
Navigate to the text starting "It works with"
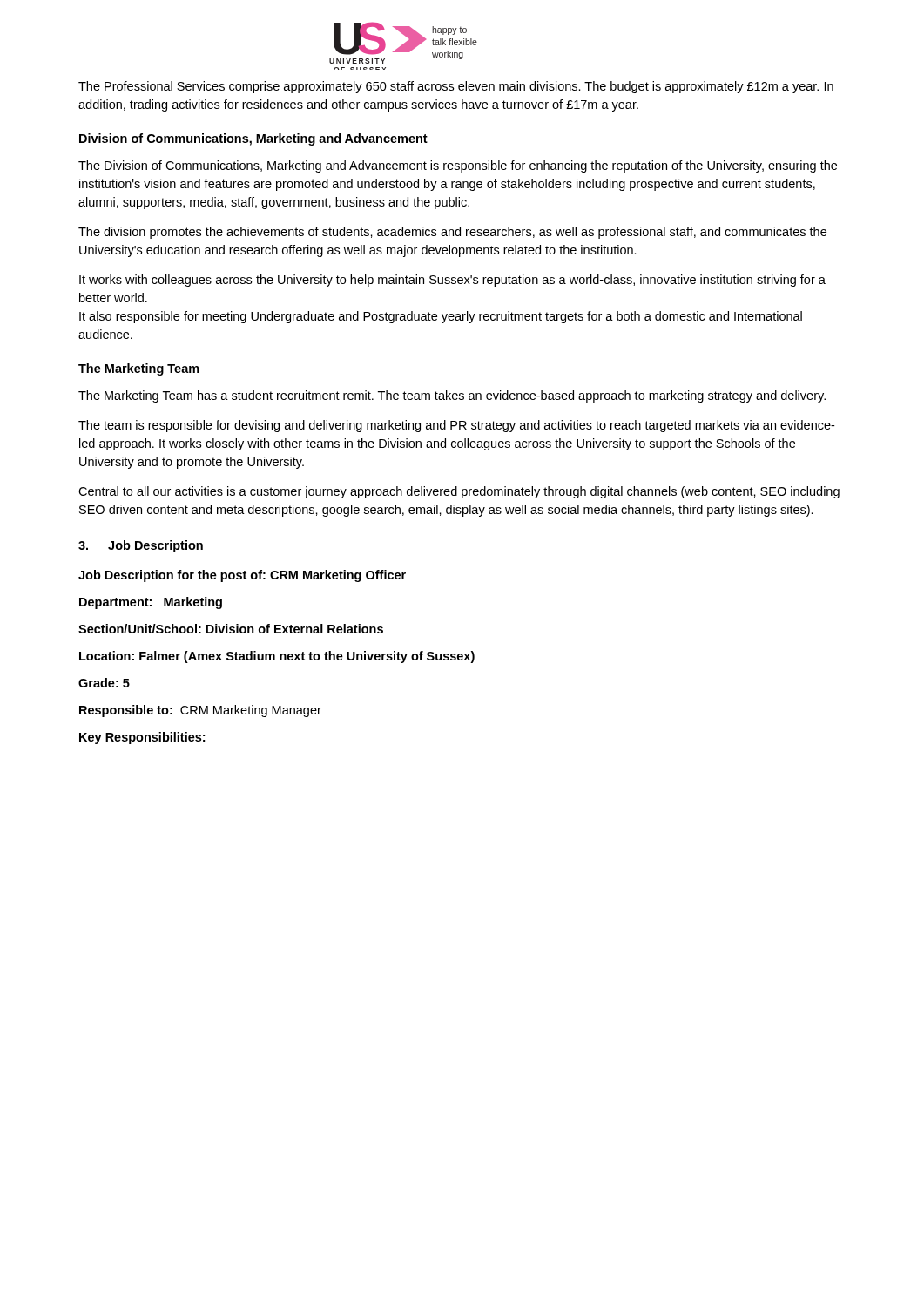pos(452,307)
